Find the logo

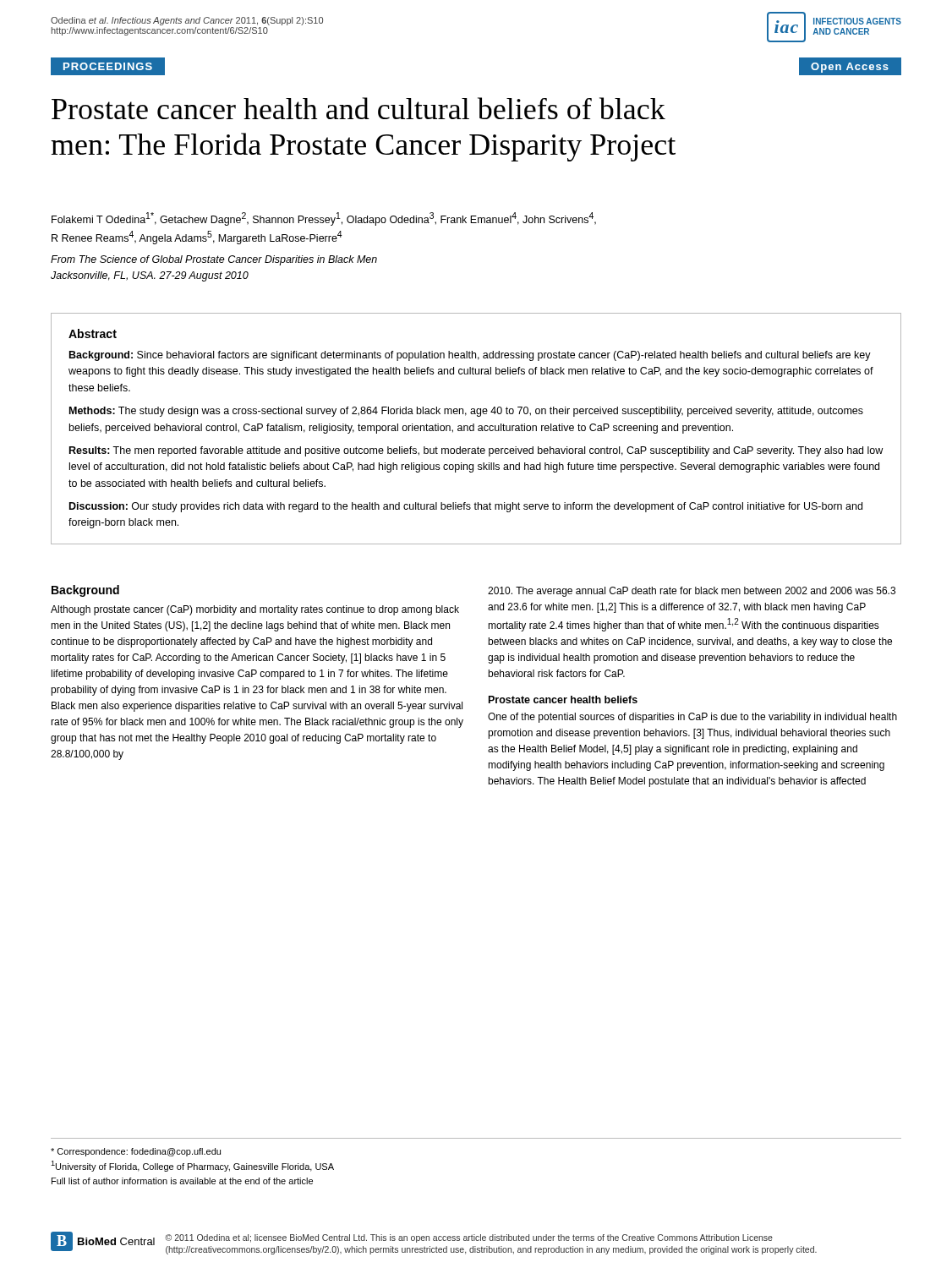834,27
